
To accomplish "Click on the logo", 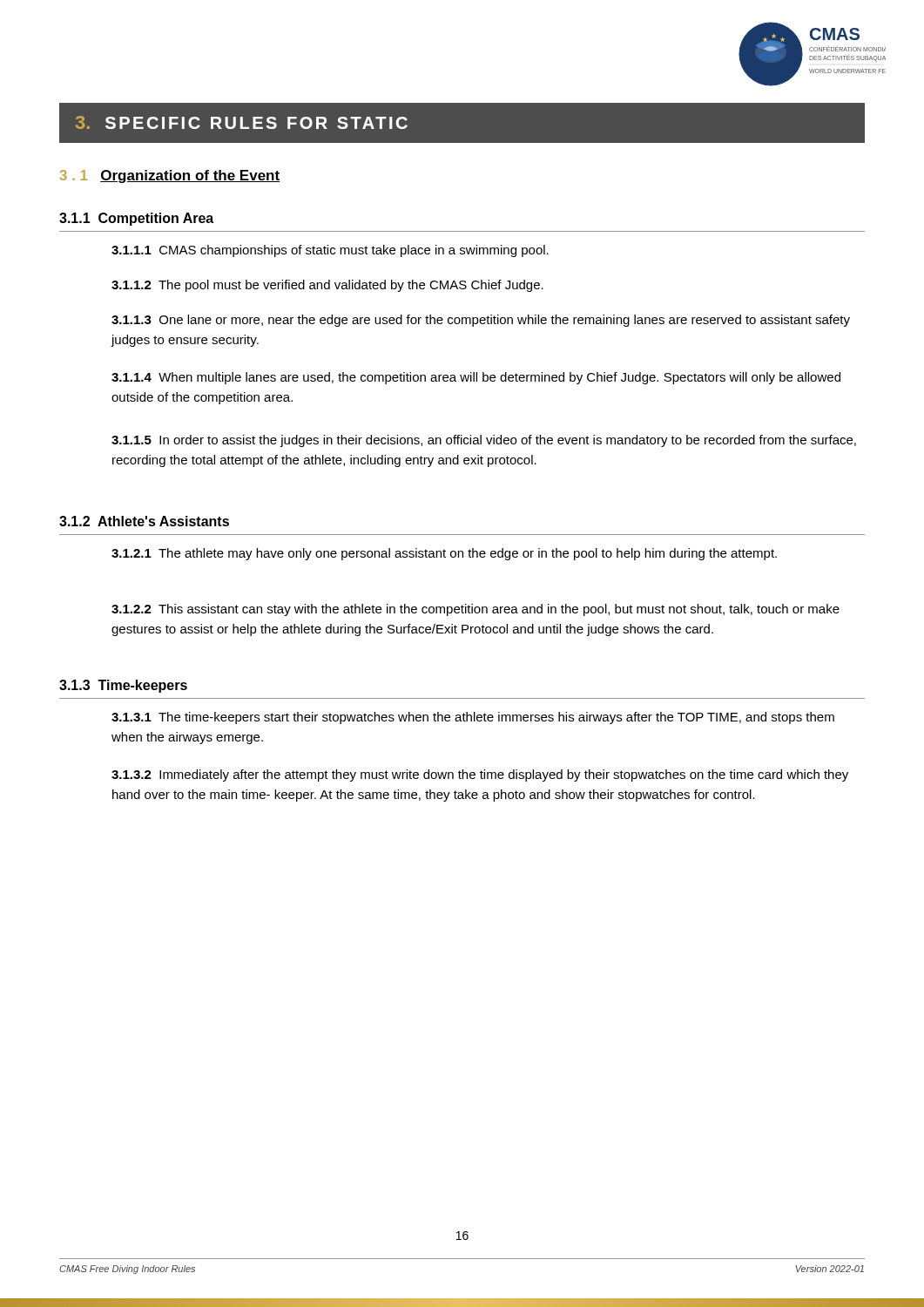I will tap(812, 54).
